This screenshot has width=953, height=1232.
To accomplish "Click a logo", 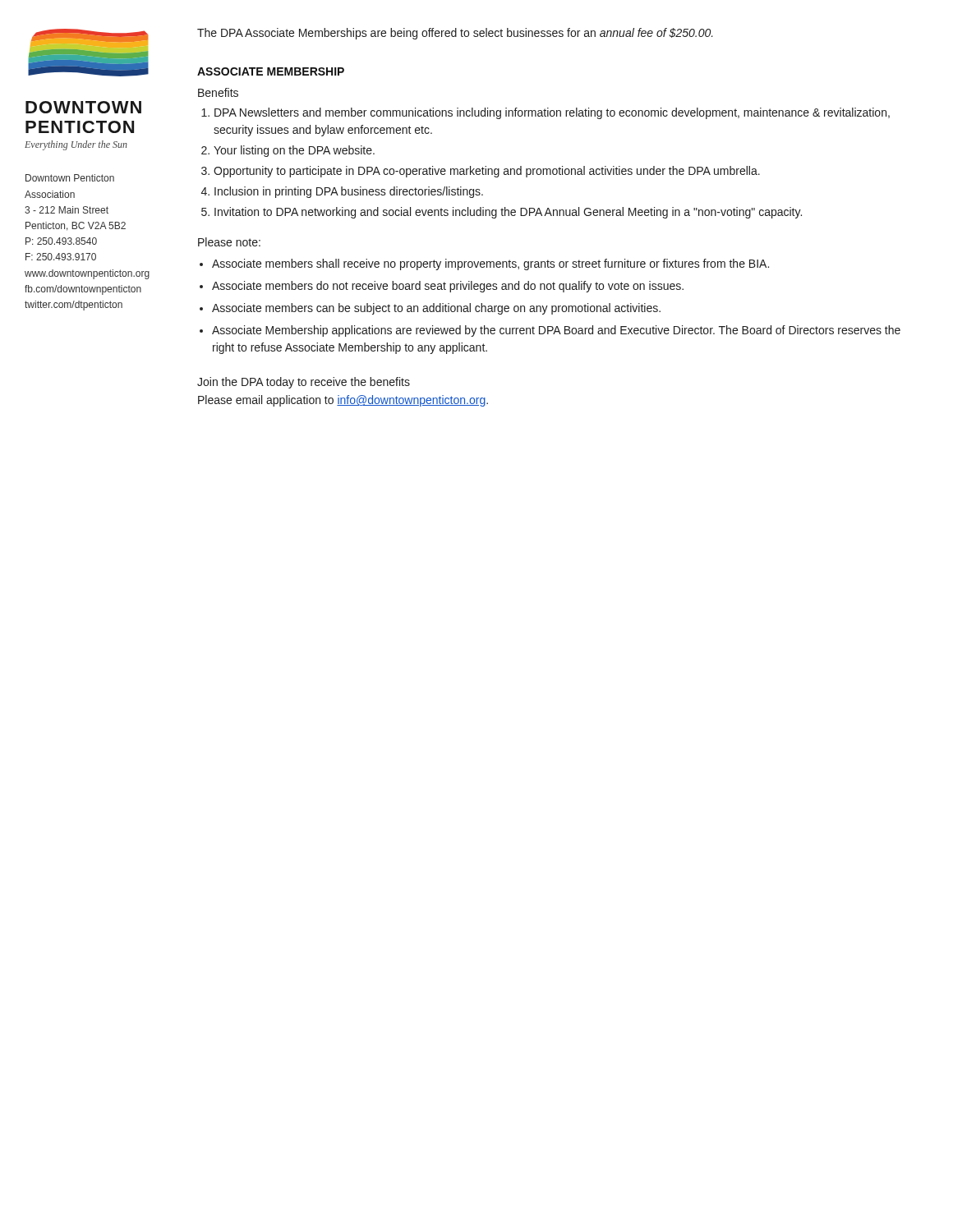I will pos(94,88).
